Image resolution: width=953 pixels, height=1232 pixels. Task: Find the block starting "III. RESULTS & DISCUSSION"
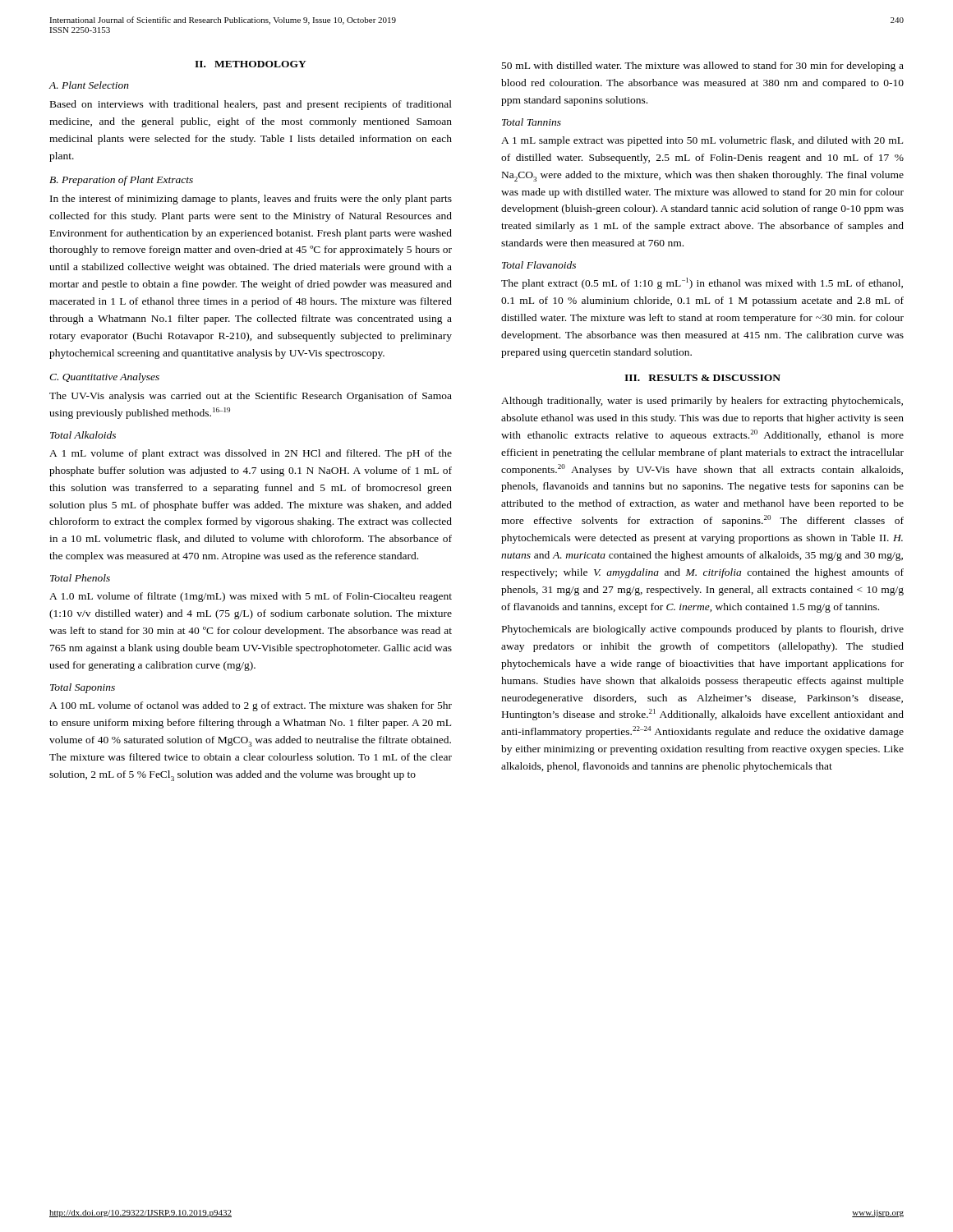click(x=702, y=377)
